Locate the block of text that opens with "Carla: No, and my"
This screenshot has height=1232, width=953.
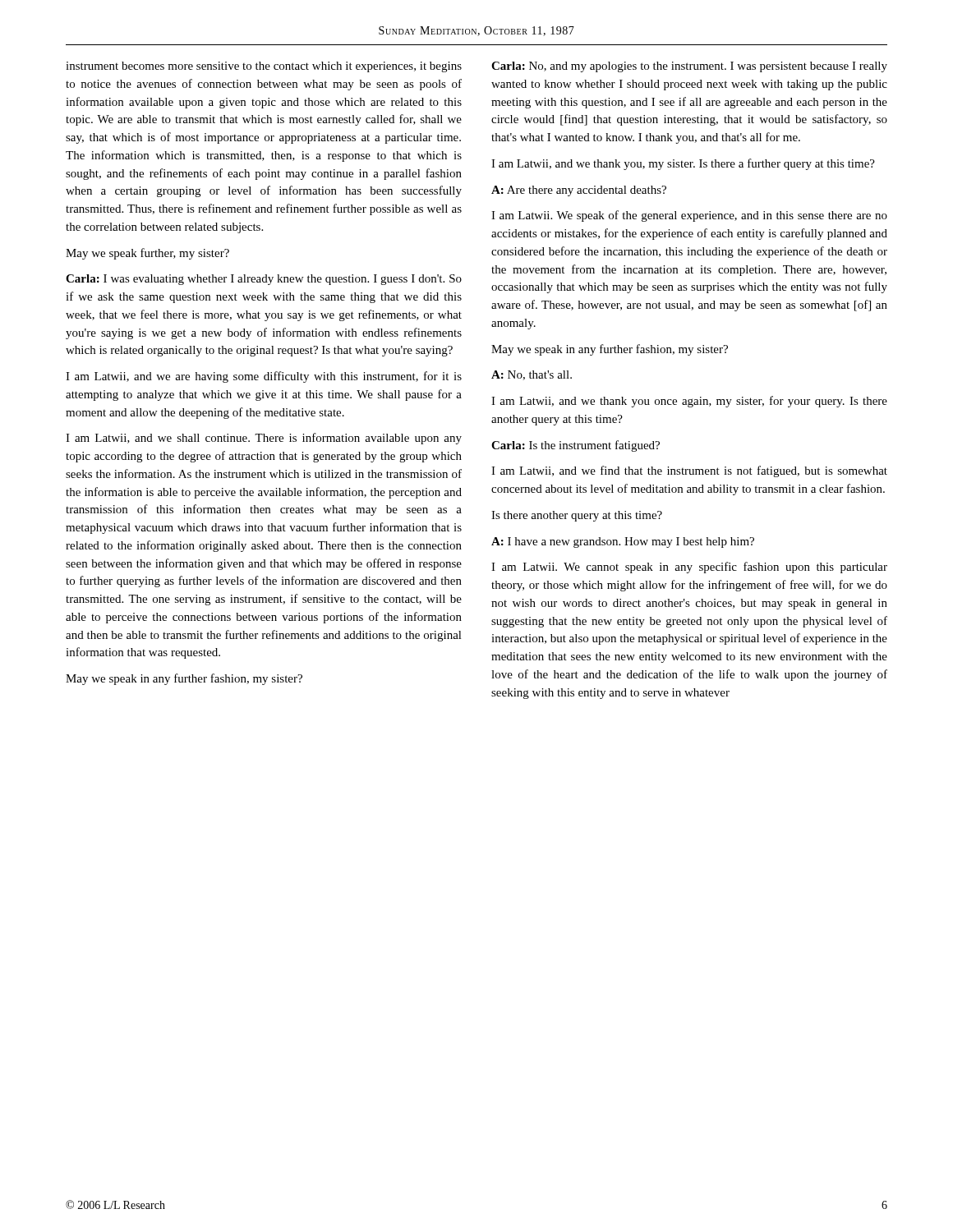pyautogui.click(x=689, y=102)
